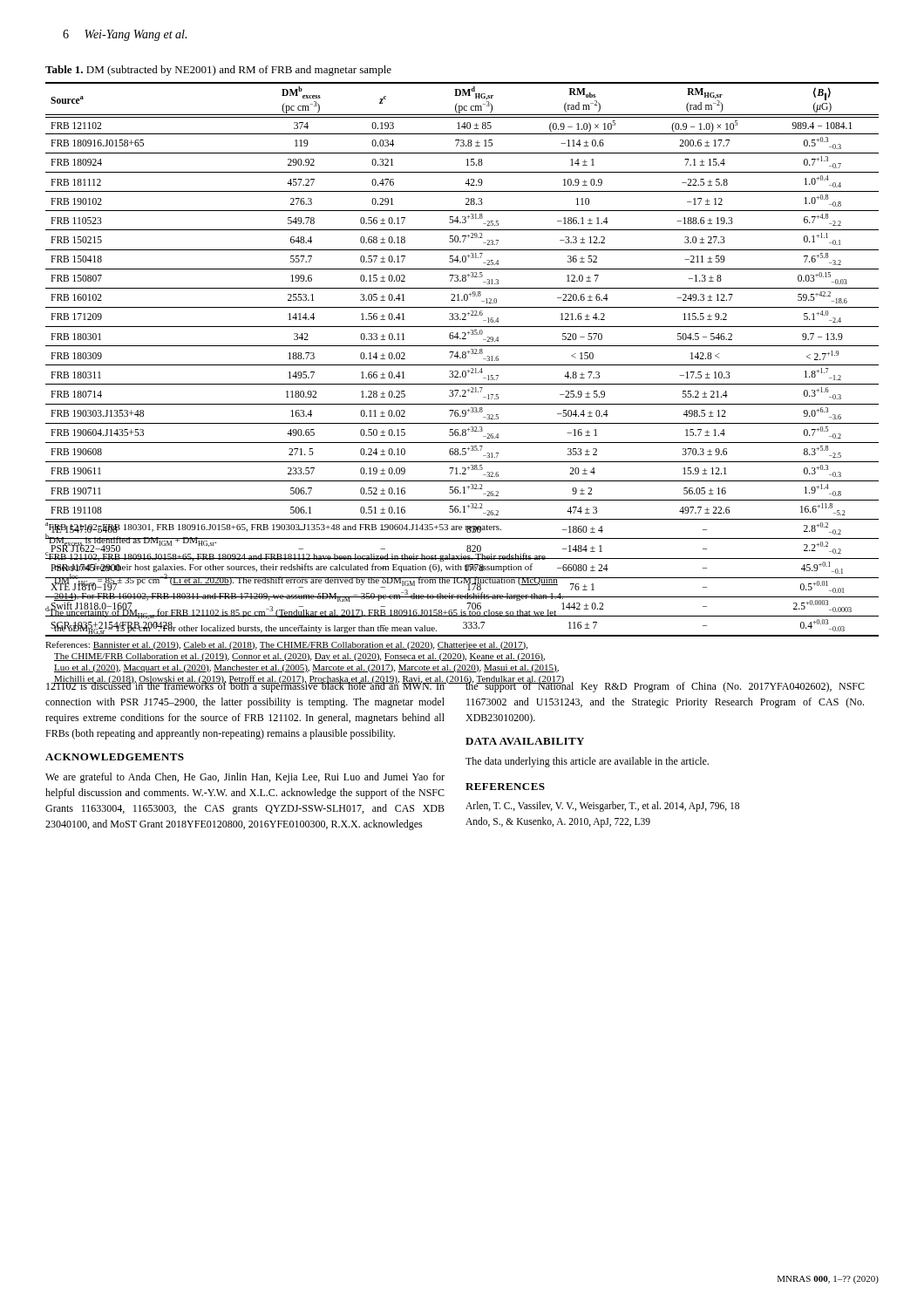Click on the section header that reads "DATA AVAILABILITY"
924x1308 pixels.
[525, 741]
